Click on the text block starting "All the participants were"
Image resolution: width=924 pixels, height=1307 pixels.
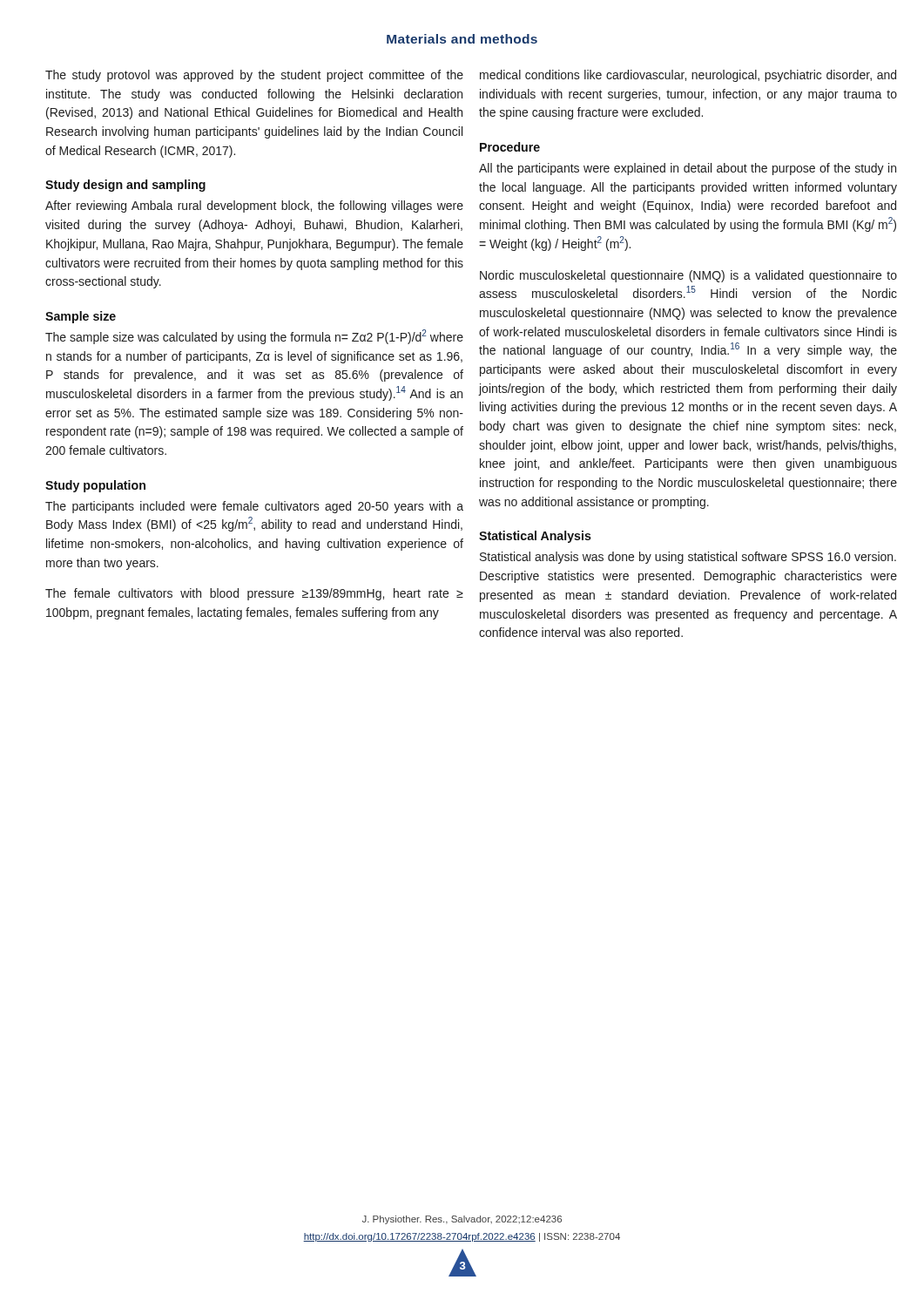[688, 206]
